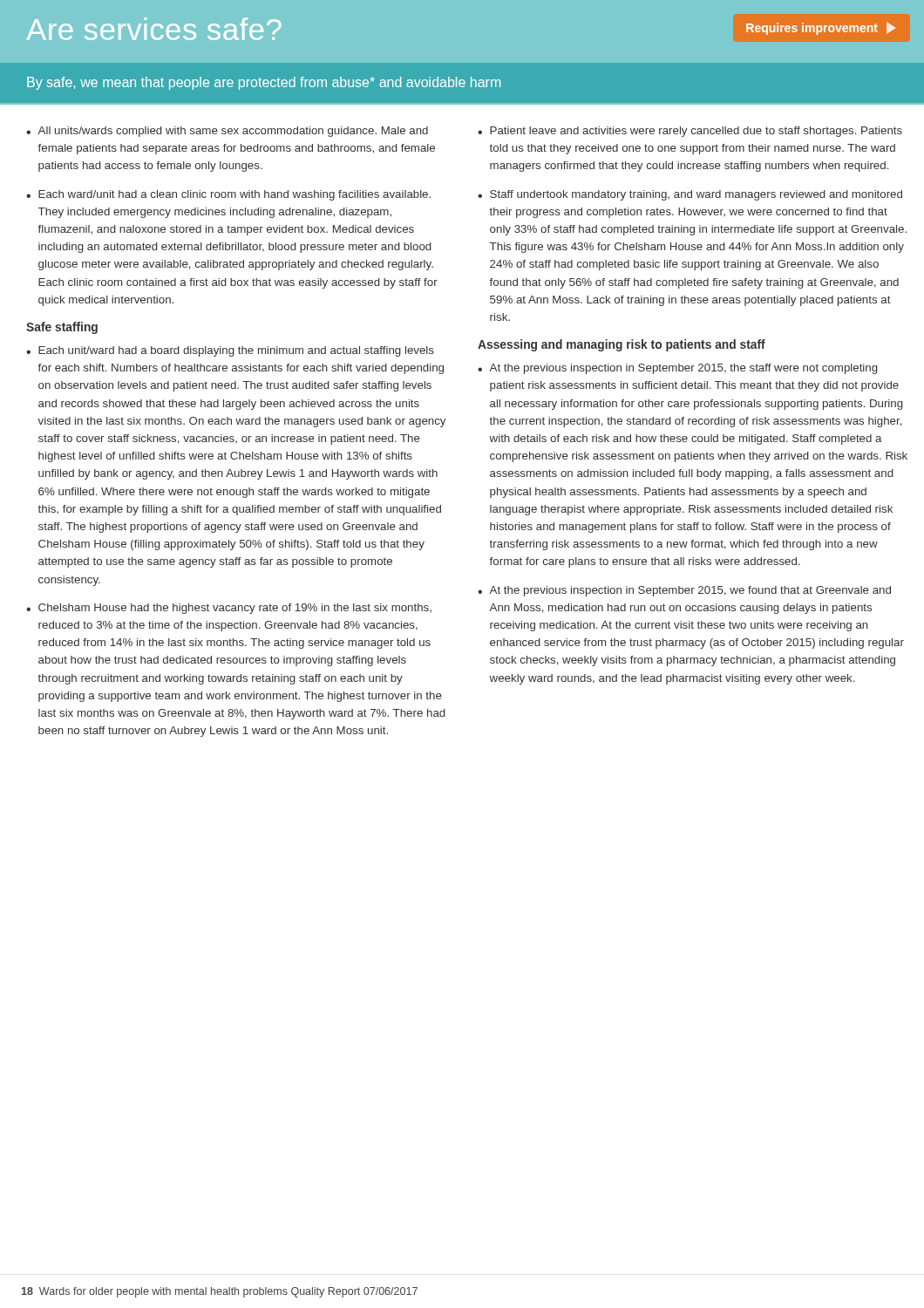Point to the passage starting "• Patient leave and"
924x1308 pixels.
coord(693,148)
